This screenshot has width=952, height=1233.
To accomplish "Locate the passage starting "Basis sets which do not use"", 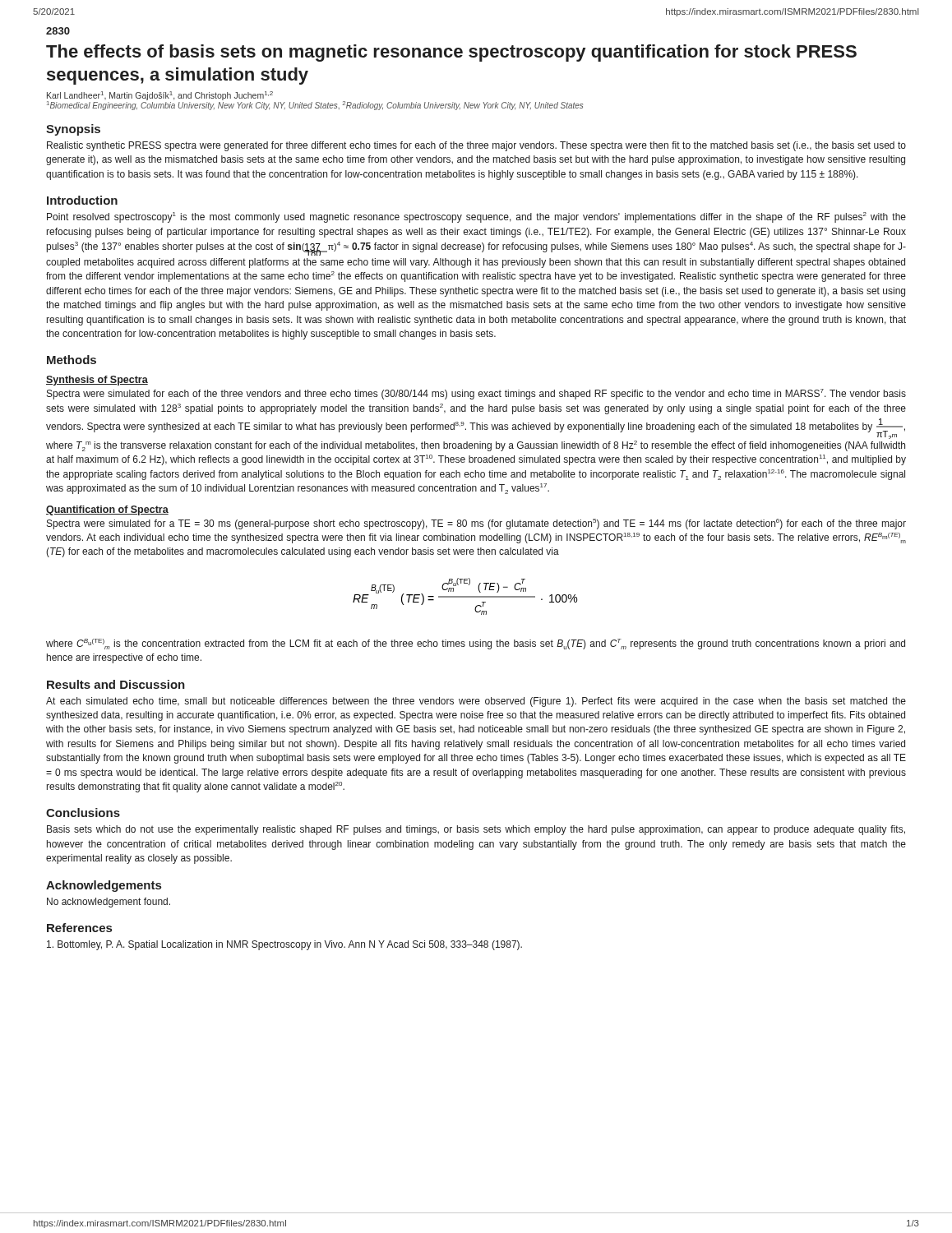I will (476, 844).
